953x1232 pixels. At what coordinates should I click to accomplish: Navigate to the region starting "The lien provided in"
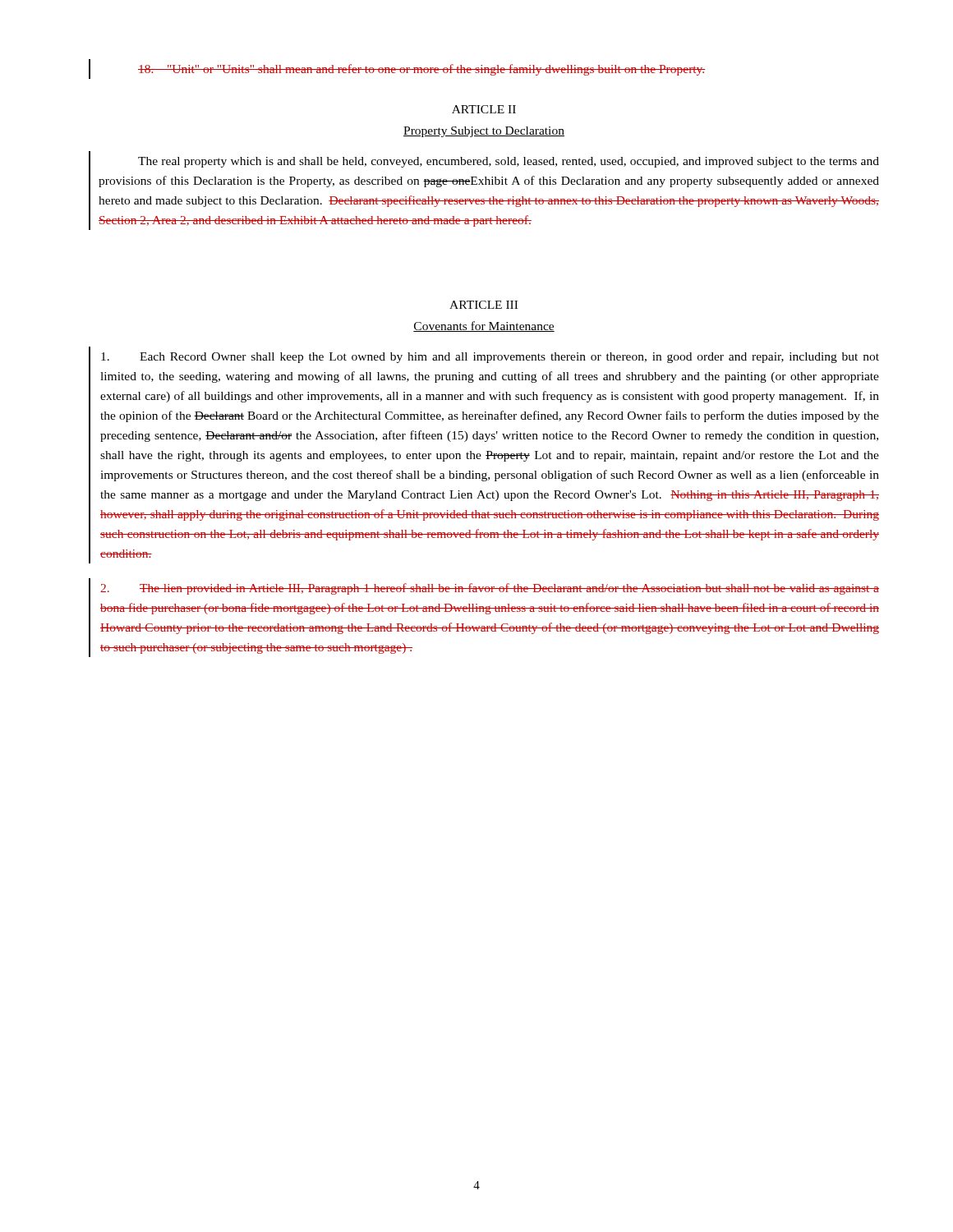click(484, 618)
